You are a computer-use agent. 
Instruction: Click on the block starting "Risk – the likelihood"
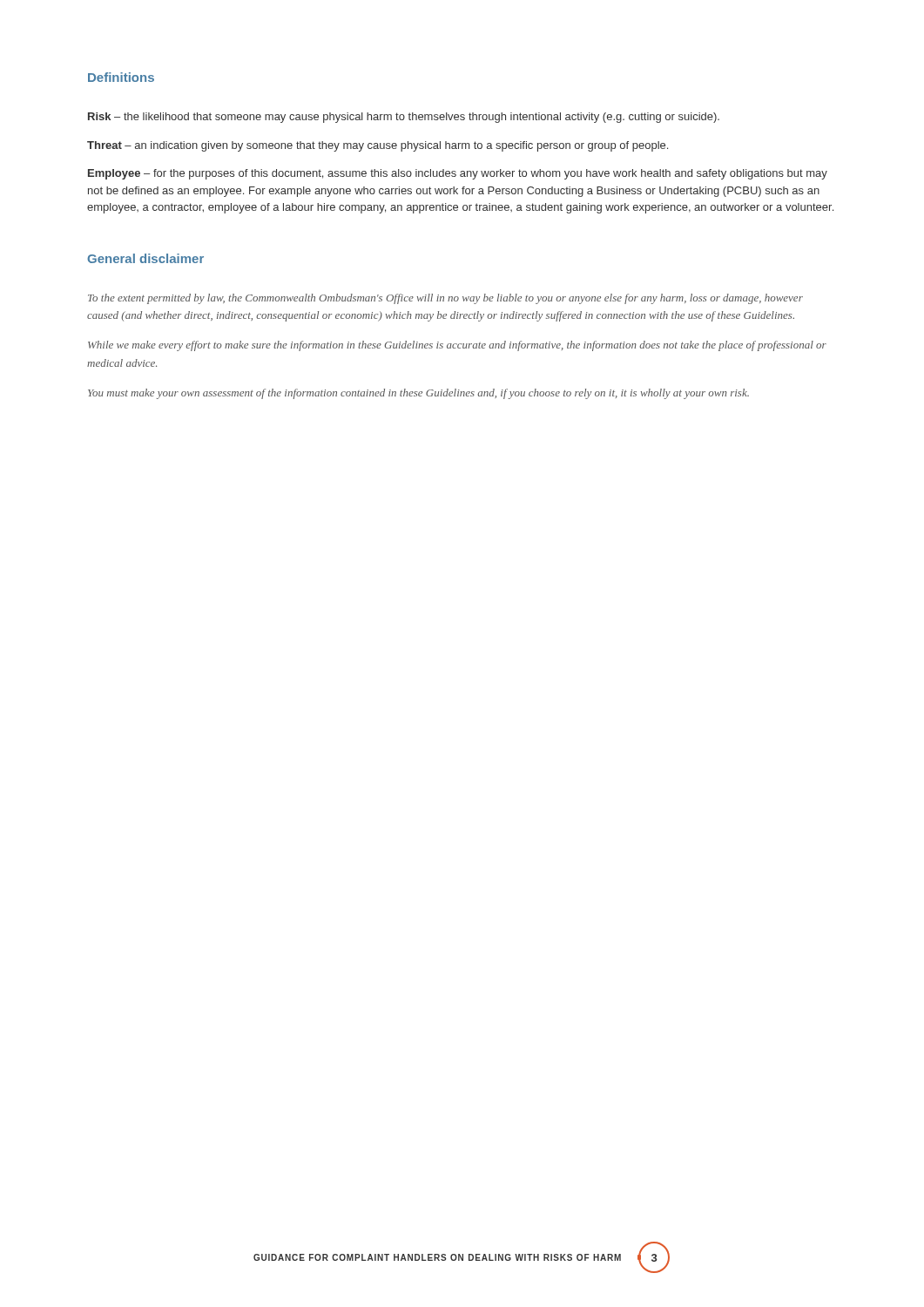pyautogui.click(x=462, y=117)
